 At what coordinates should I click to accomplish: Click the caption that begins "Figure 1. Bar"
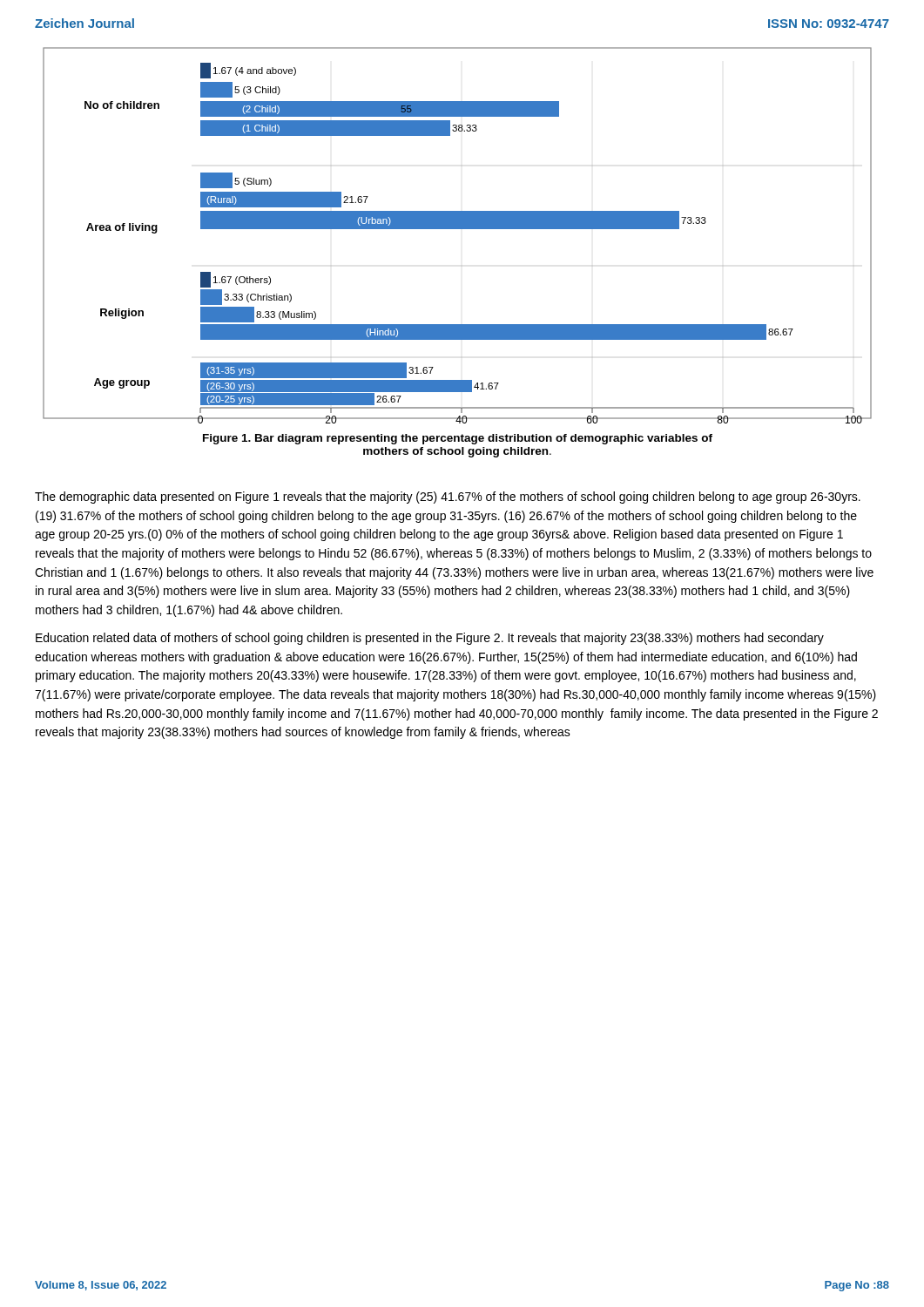point(457,444)
